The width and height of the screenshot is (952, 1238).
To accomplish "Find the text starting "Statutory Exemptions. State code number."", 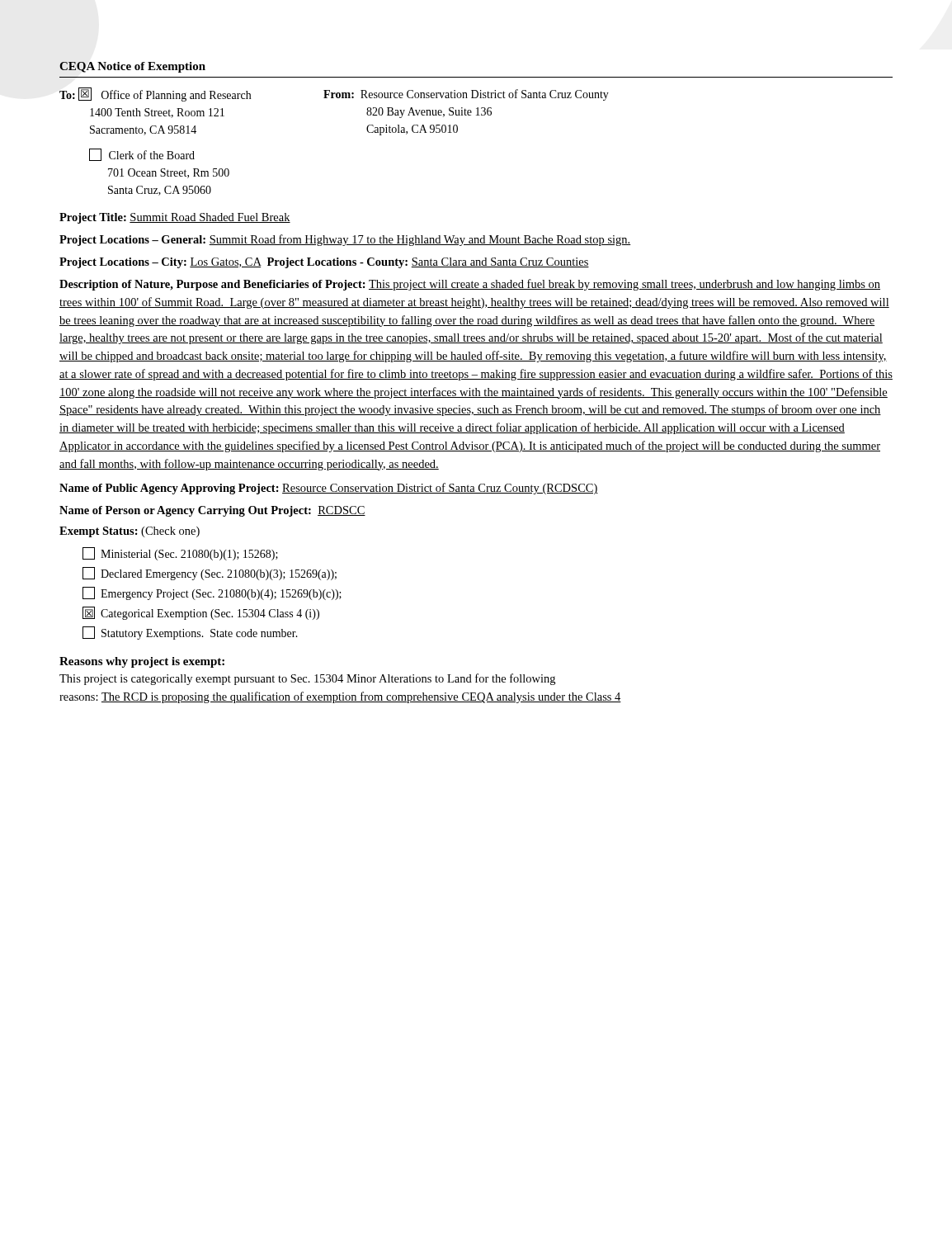I will pos(190,633).
